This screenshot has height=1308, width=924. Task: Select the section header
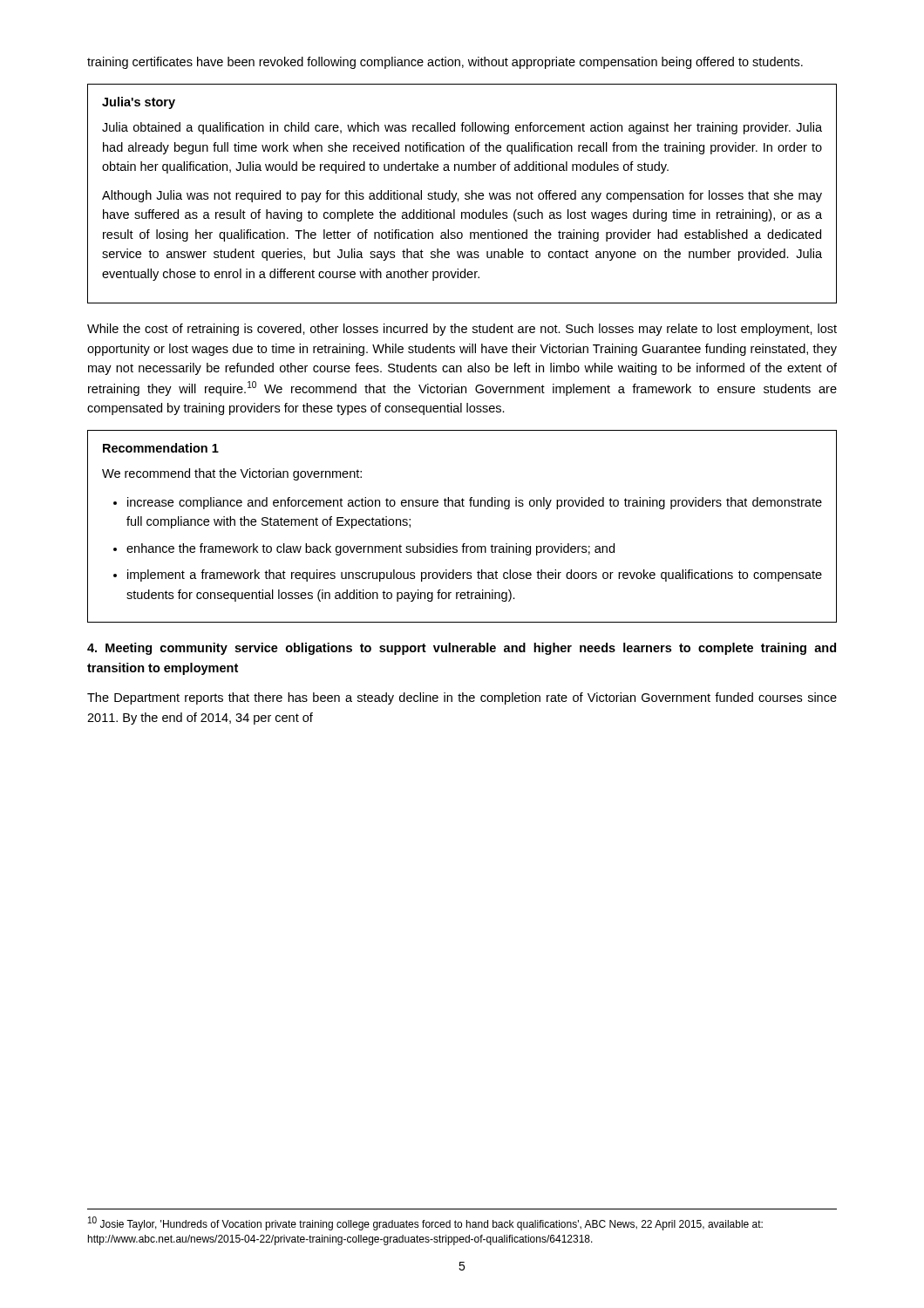point(462,658)
